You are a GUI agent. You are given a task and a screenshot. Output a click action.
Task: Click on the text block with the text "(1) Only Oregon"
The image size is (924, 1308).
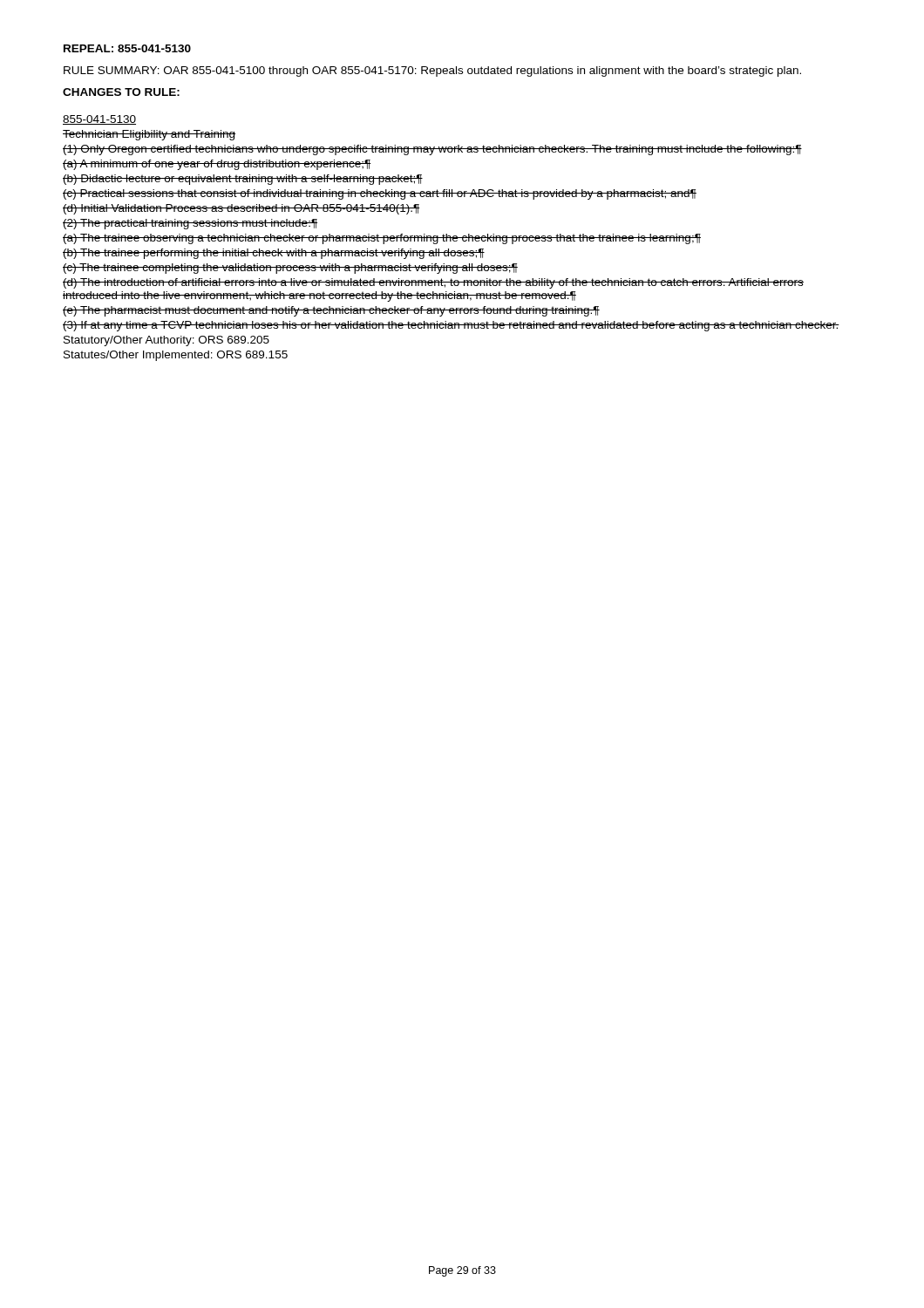pyautogui.click(x=432, y=149)
